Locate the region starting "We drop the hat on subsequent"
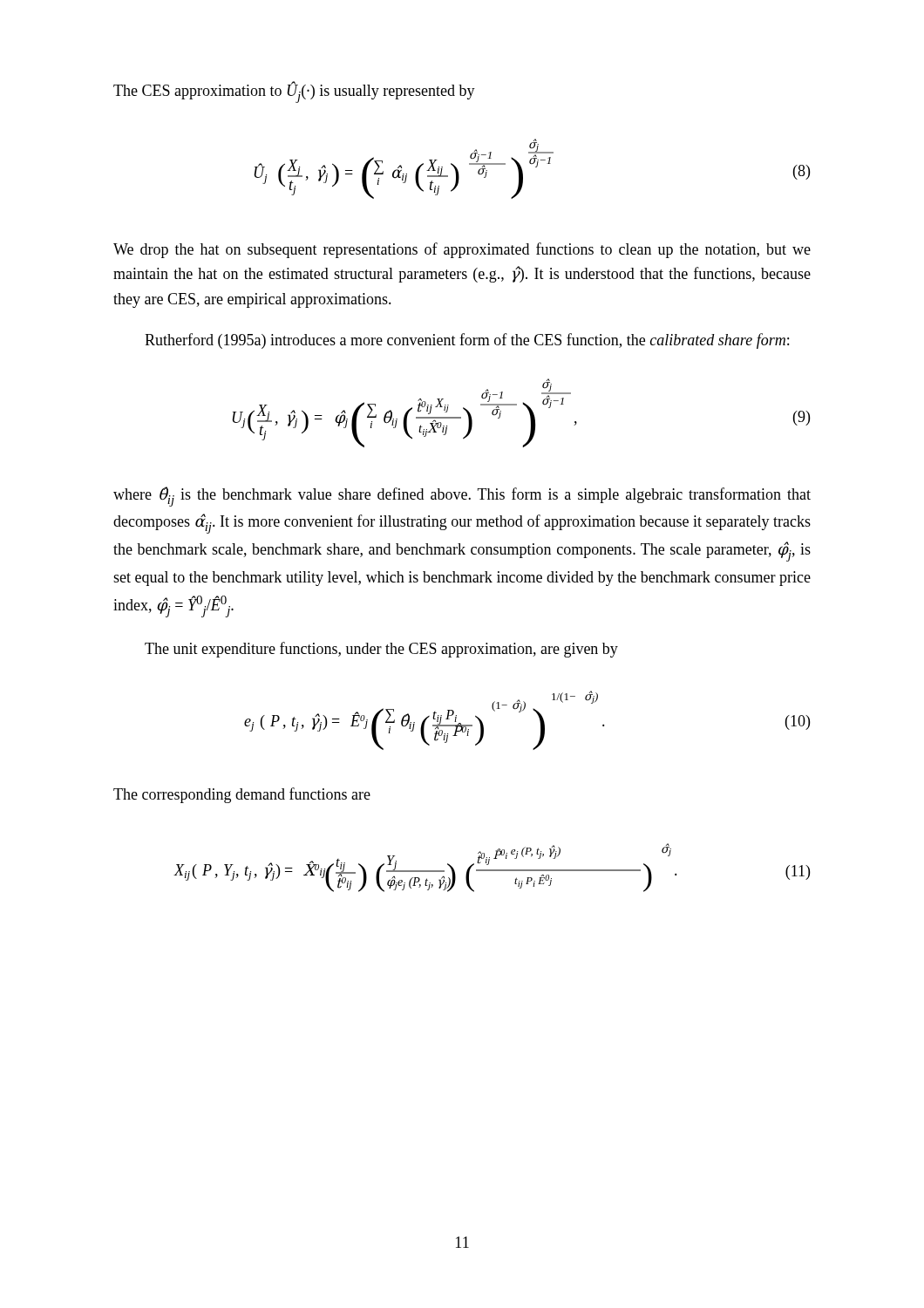Image resolution: width=924 pixels, height=1308 pixels. pos(462,274)
